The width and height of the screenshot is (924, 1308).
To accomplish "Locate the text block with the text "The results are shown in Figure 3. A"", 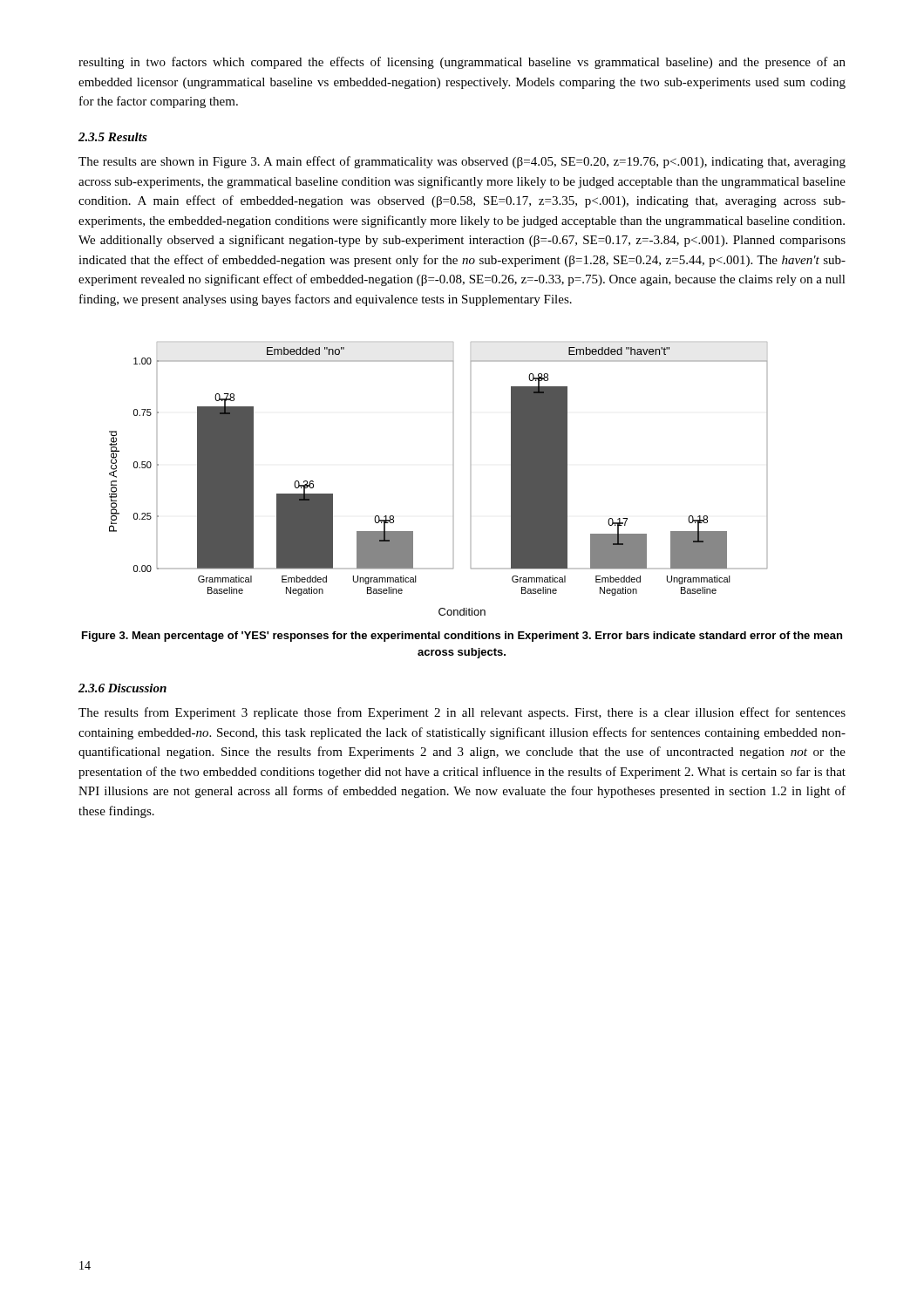I will click(x=462, y=230).
